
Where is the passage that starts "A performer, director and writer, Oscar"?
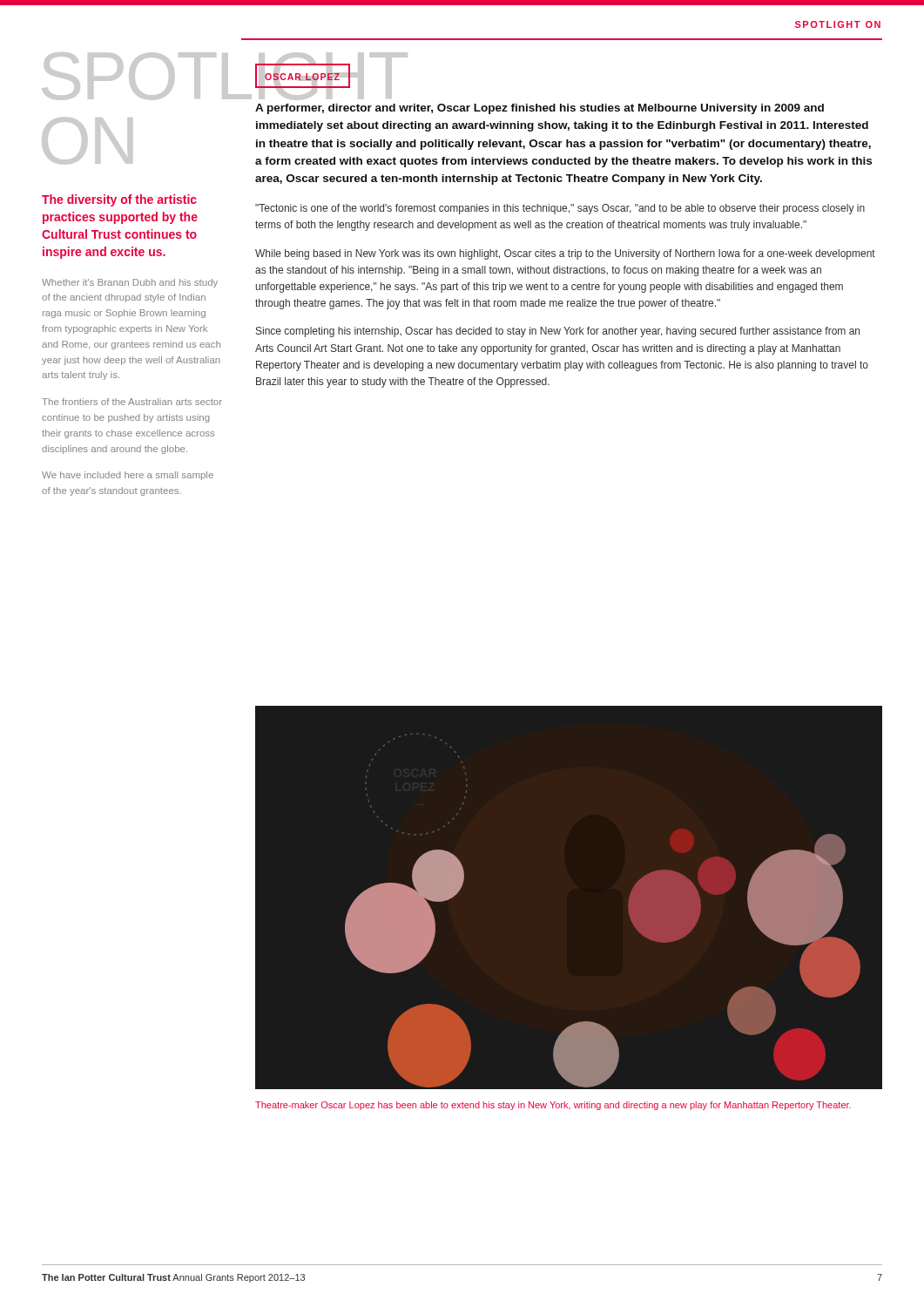[564, 143]
